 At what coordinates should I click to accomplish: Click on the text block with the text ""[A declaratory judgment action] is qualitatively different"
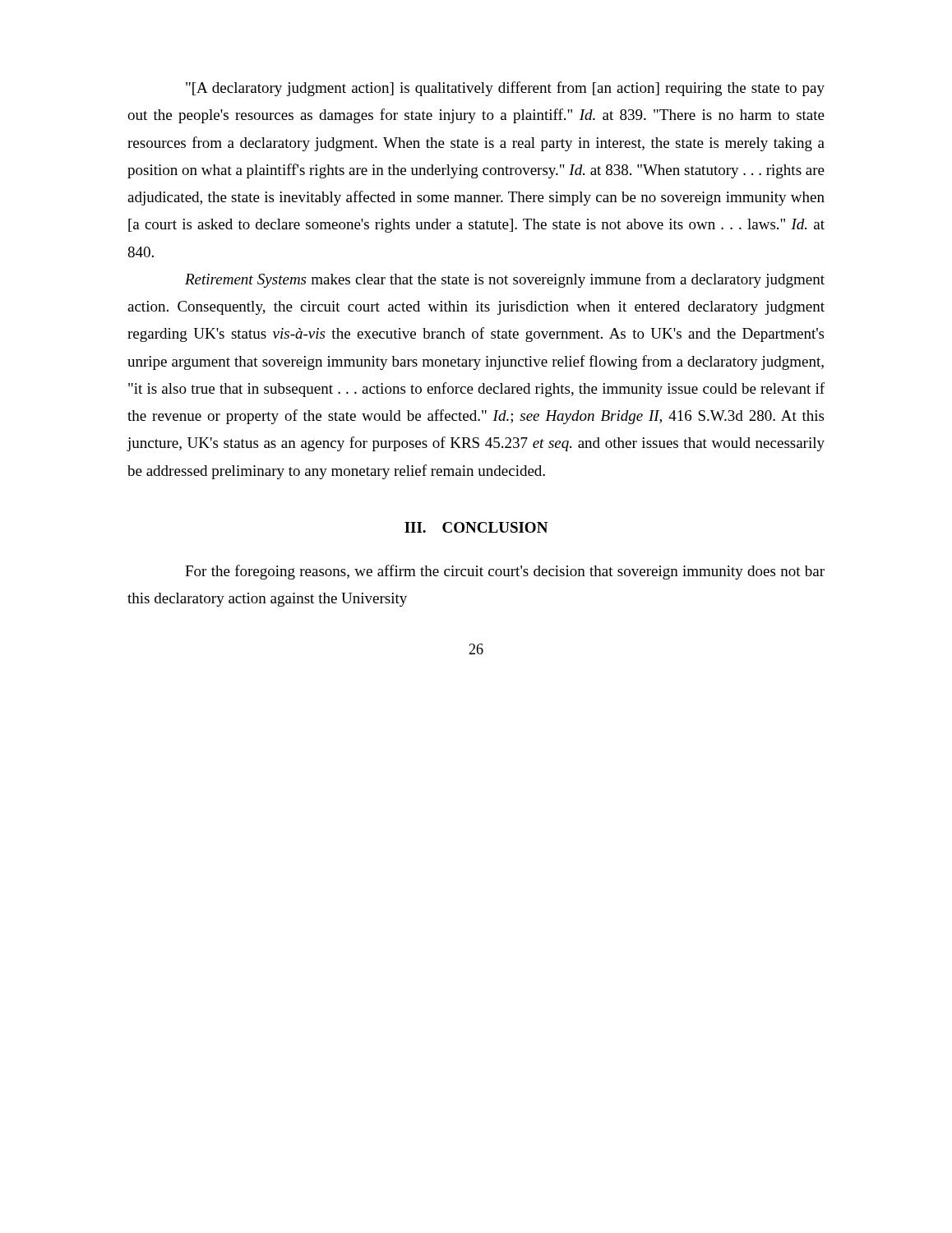(476, 170)
